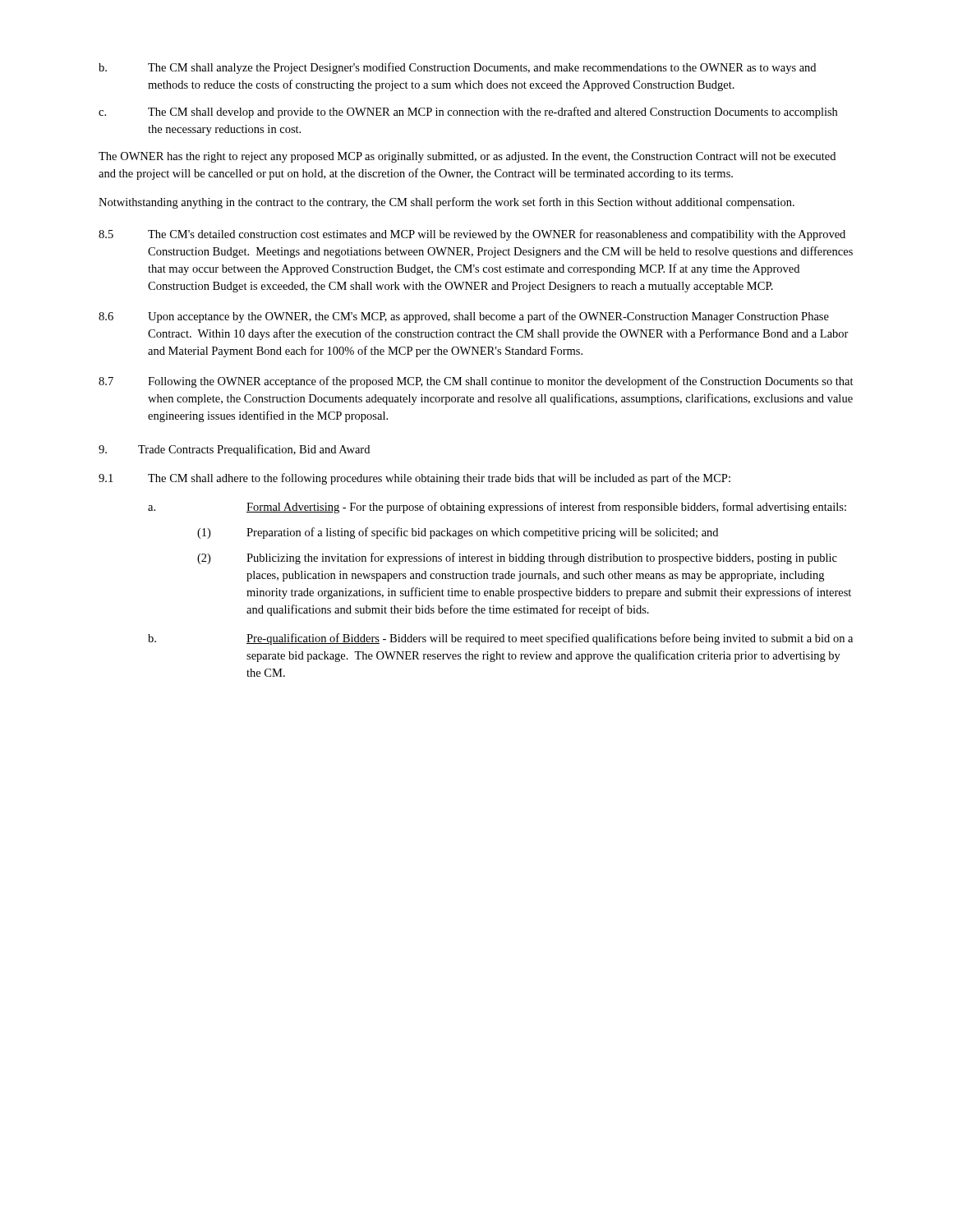The width and height of the screenshot is (953, 1232).
Task: Point to the block beginning "a. Formal Advertising"
Action: [476, 507]
